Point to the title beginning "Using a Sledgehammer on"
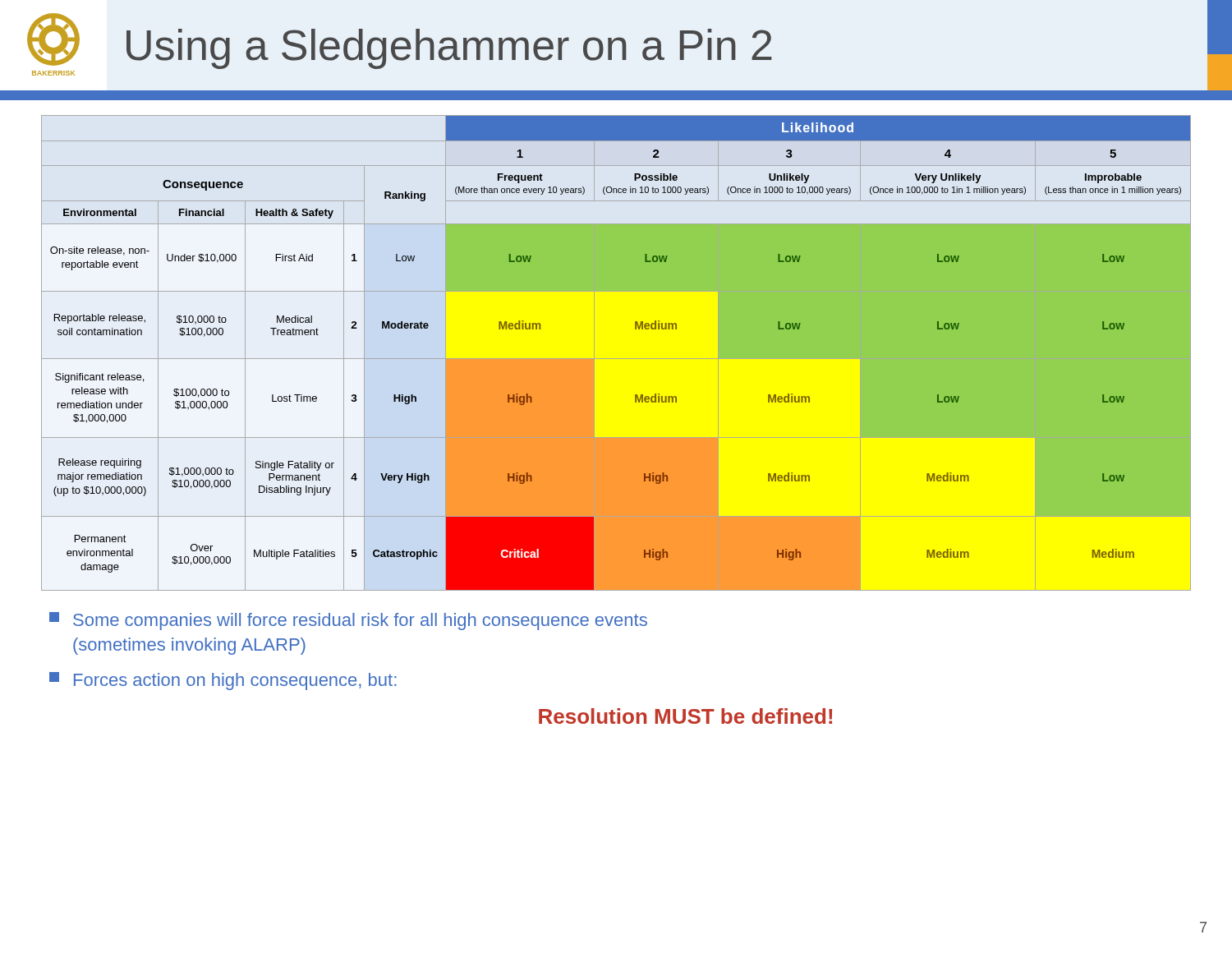This screenshot has height=953, width=1232. tap(448, 45)
